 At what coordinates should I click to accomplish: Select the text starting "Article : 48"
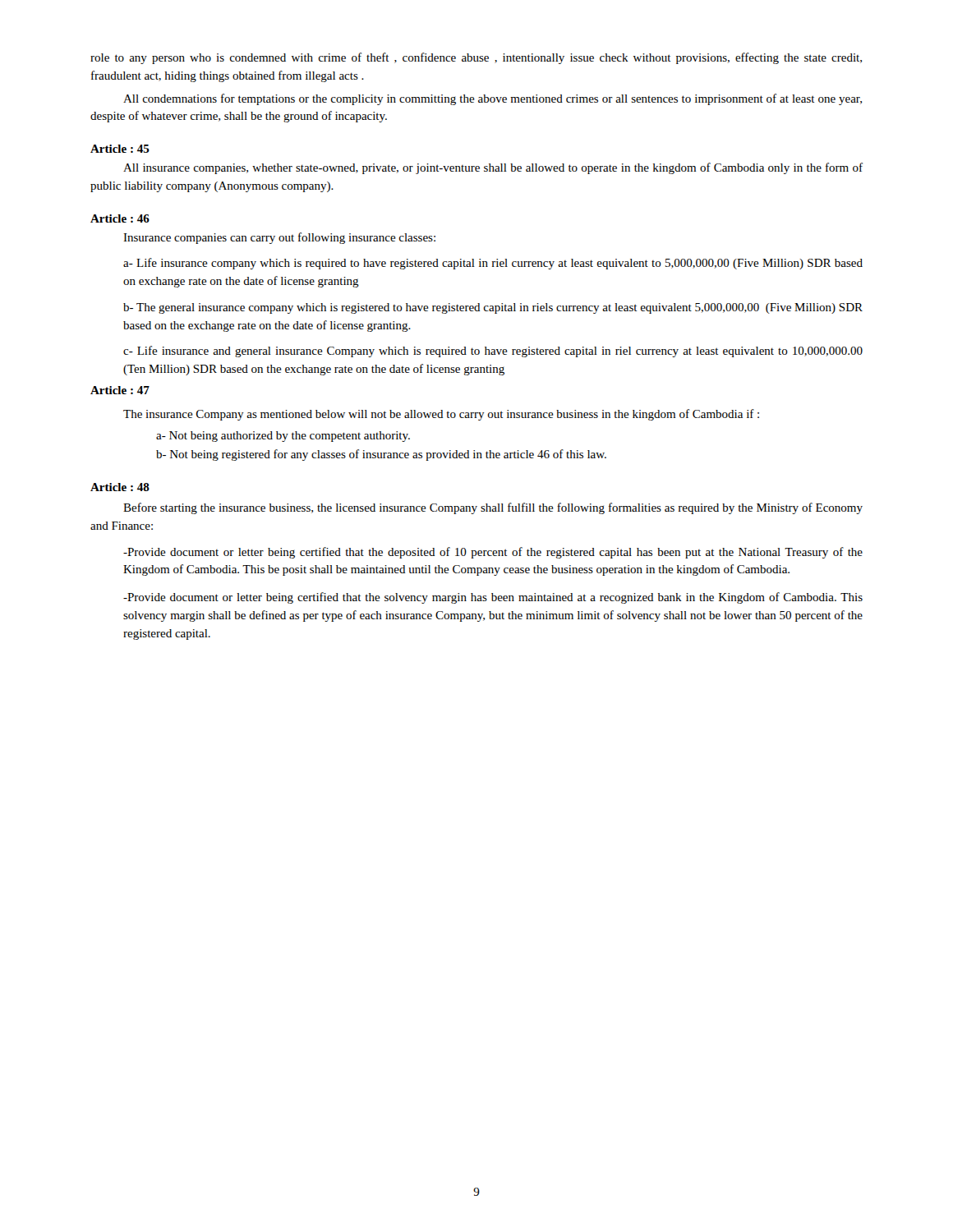pyautogui.click(x=120, y=487)
